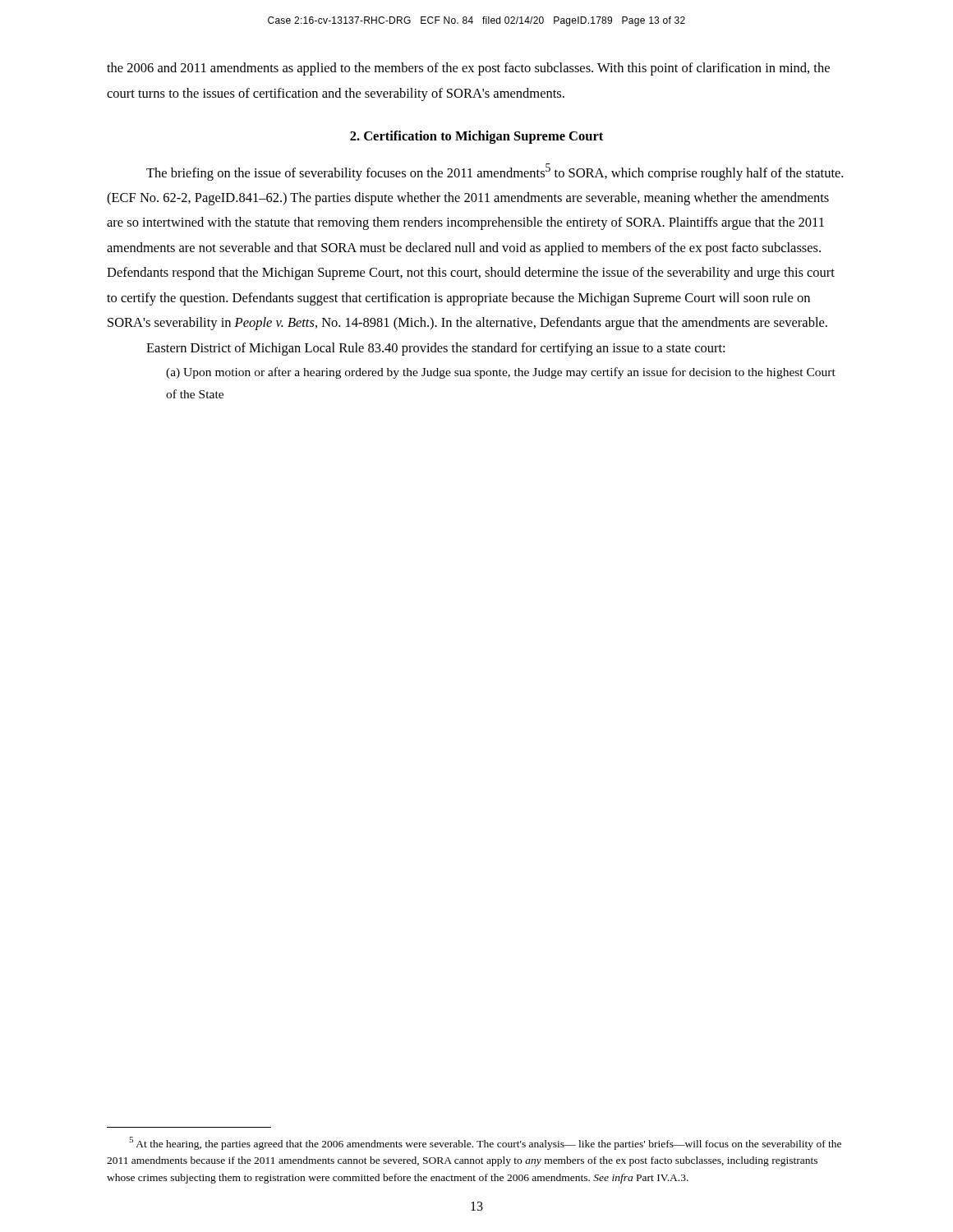953x1232 pixels.
Task: Point to the section header beginning "2. Certification to Michigan"
Action: (476, 136)
